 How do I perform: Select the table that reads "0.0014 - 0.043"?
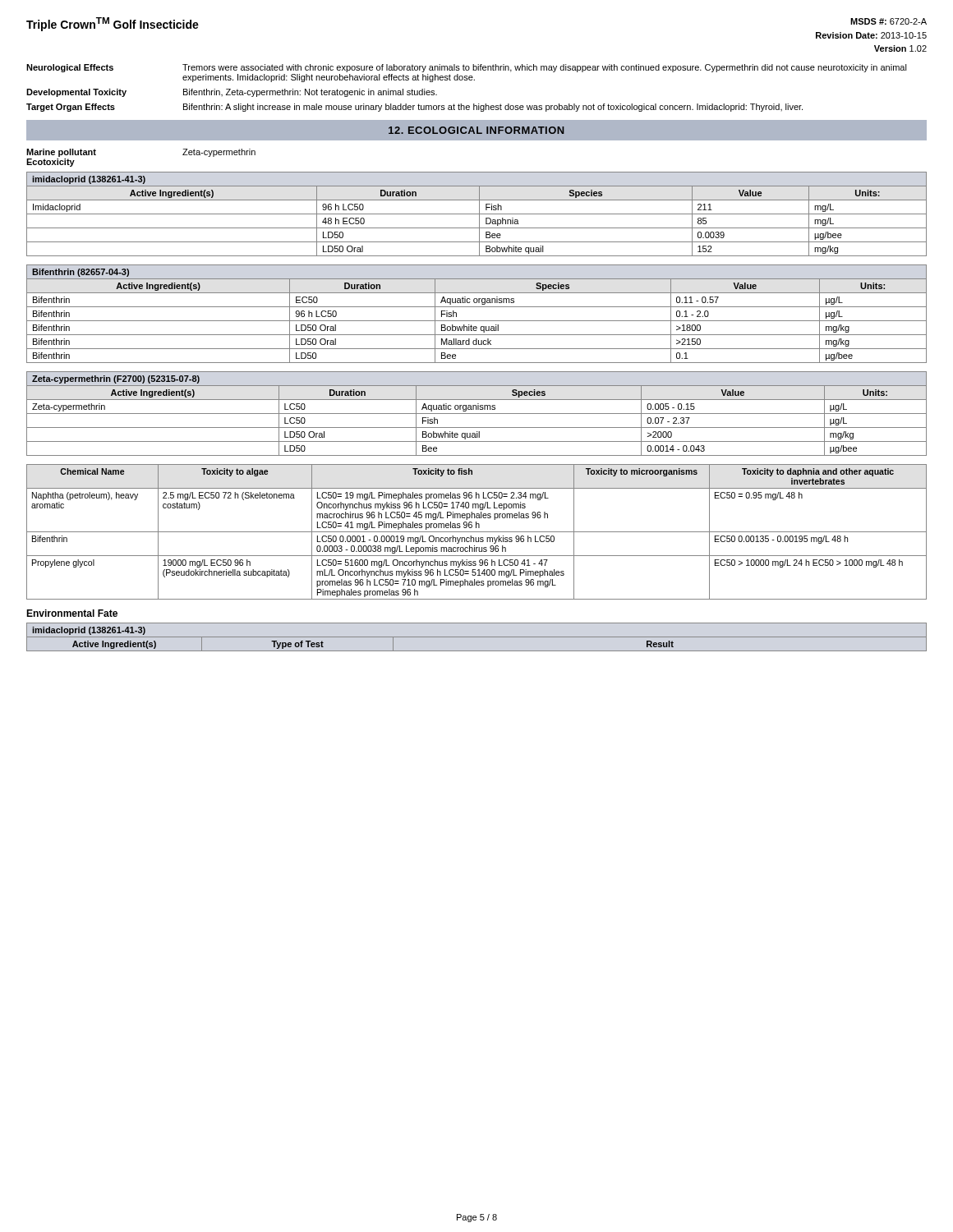click(476, 413)
